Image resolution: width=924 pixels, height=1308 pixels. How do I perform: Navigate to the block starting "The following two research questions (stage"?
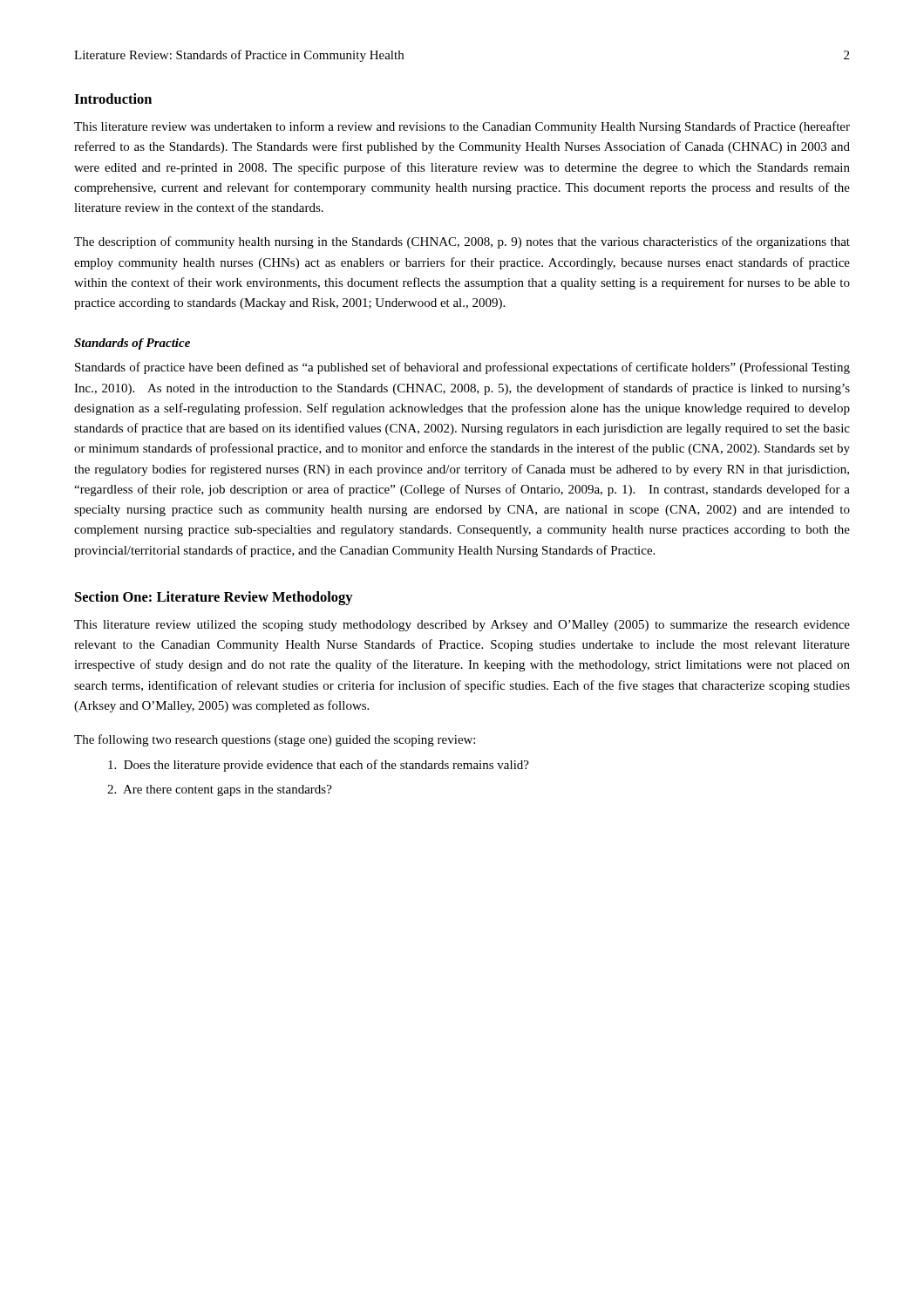point(275,739)
